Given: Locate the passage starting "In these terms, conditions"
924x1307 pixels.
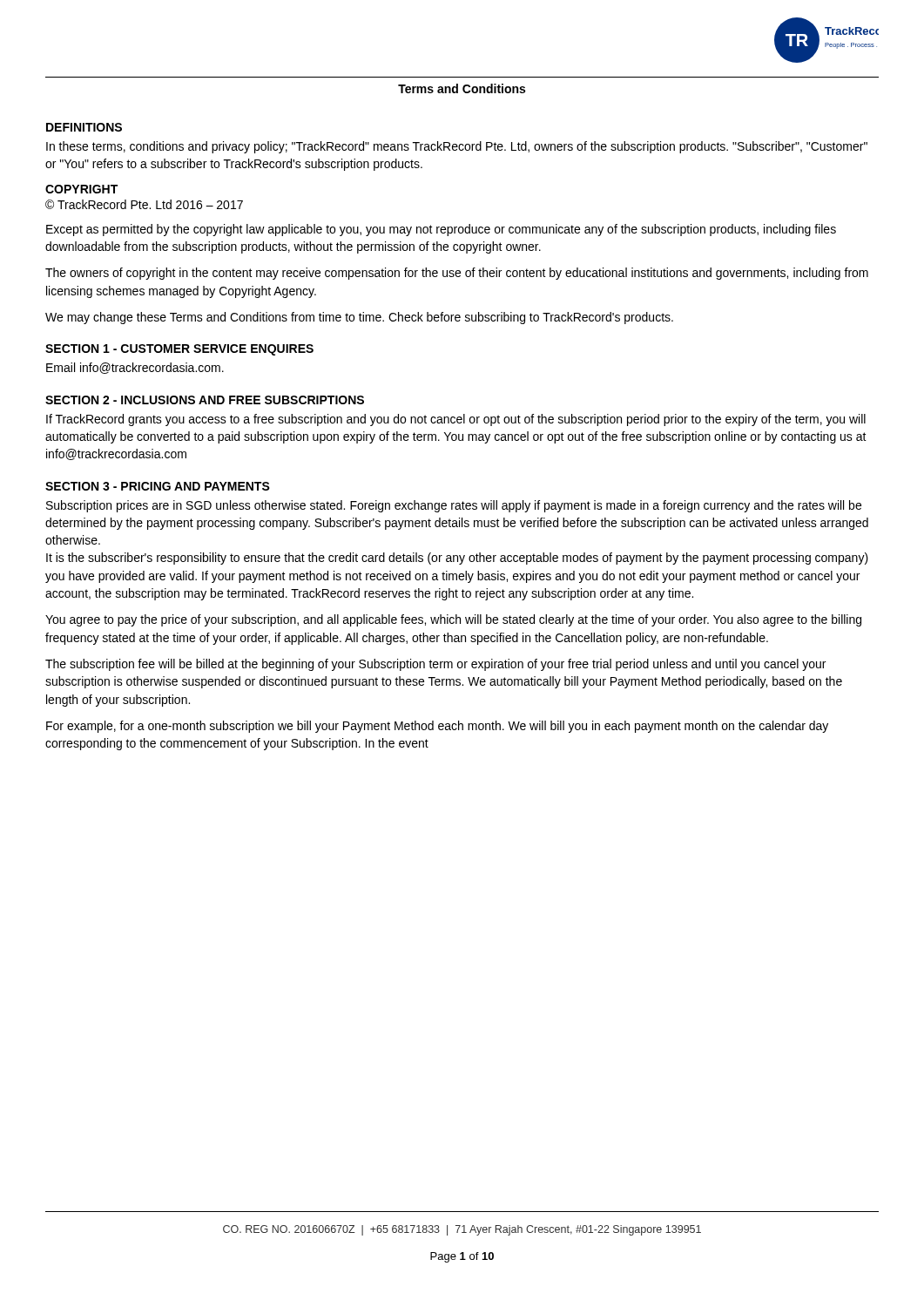Looking at the screenshot, I should pos(457,155).
